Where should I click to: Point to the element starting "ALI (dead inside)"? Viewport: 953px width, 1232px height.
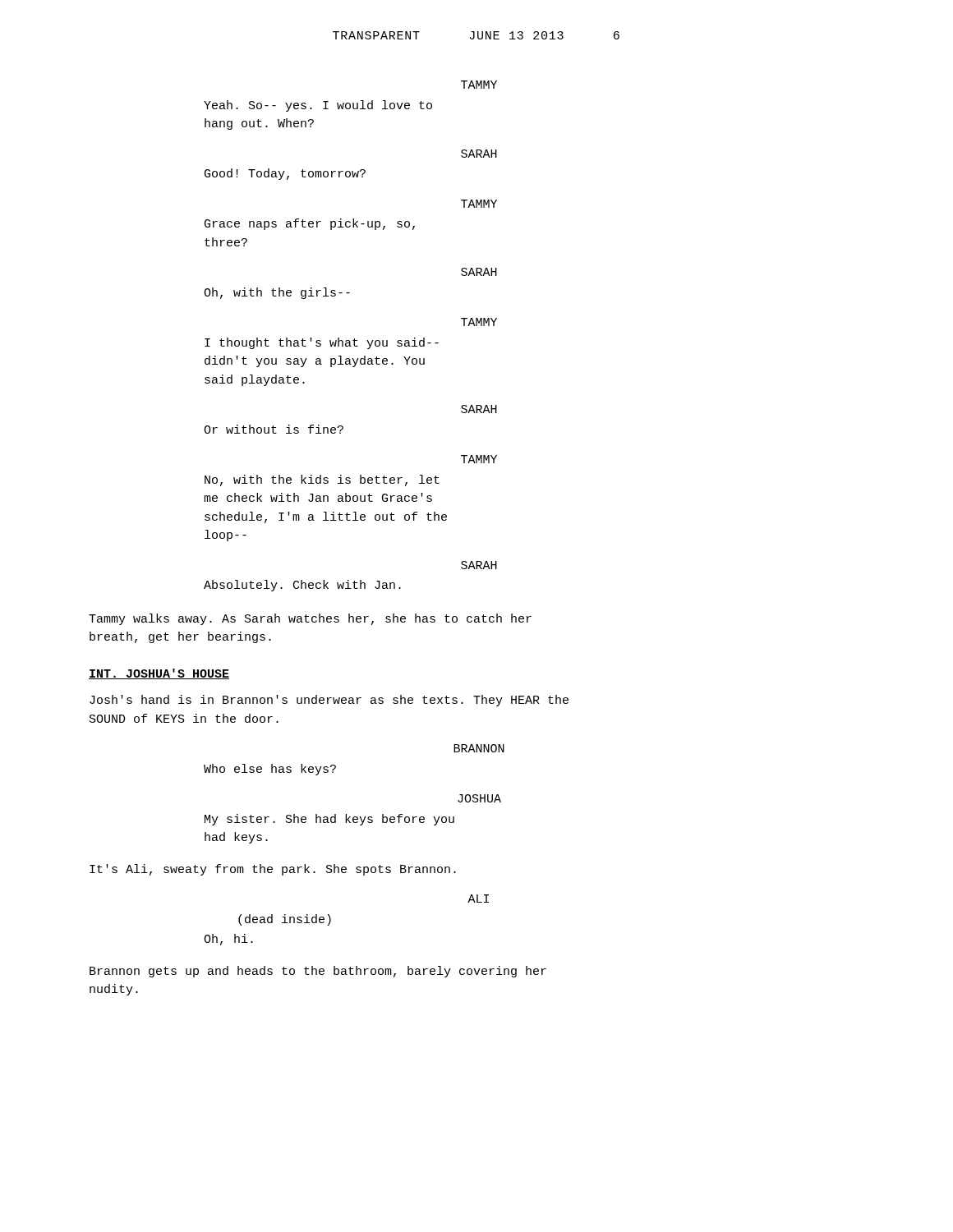(478, 899)
